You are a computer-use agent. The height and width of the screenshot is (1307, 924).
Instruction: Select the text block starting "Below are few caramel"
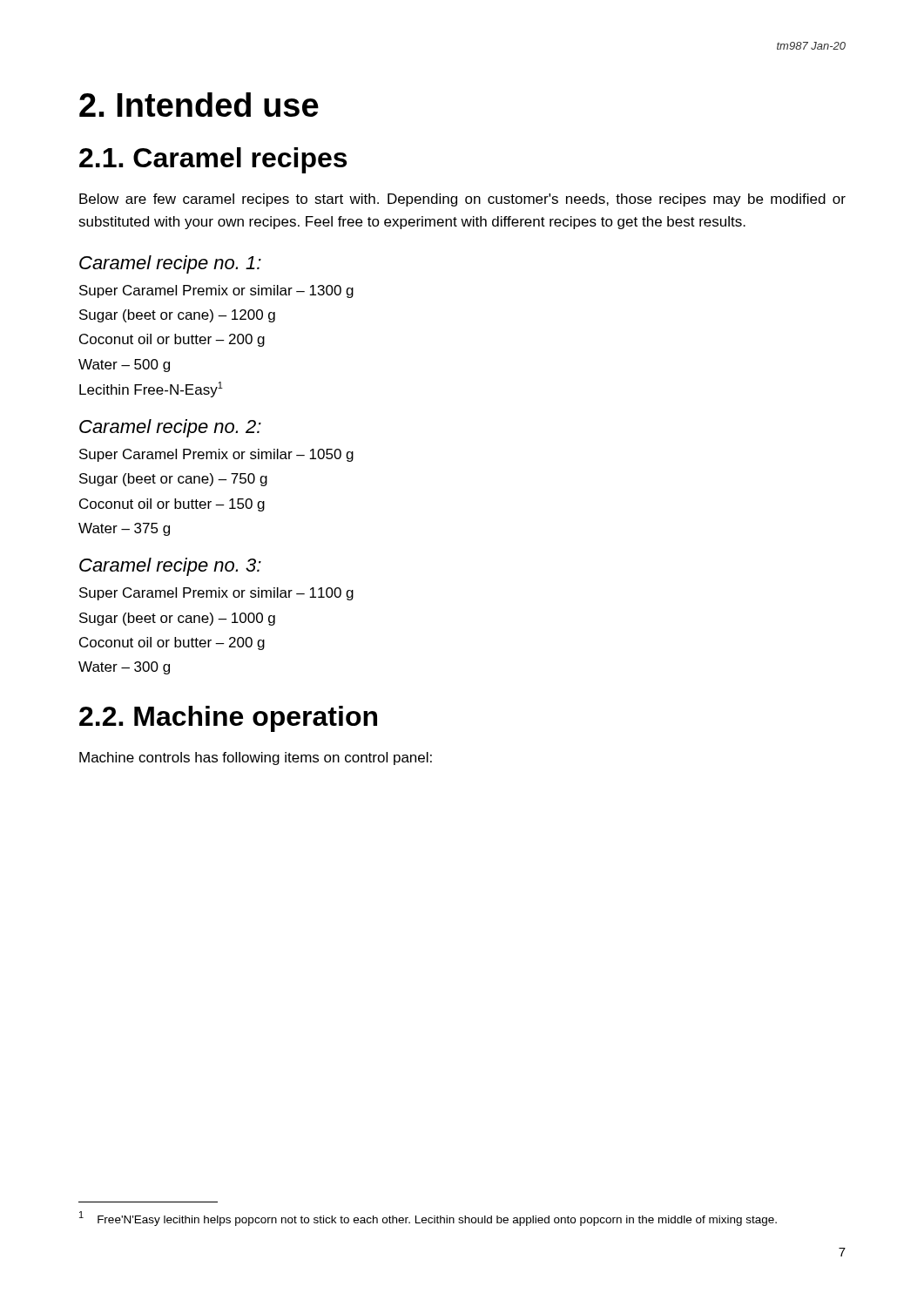point(462,211)
